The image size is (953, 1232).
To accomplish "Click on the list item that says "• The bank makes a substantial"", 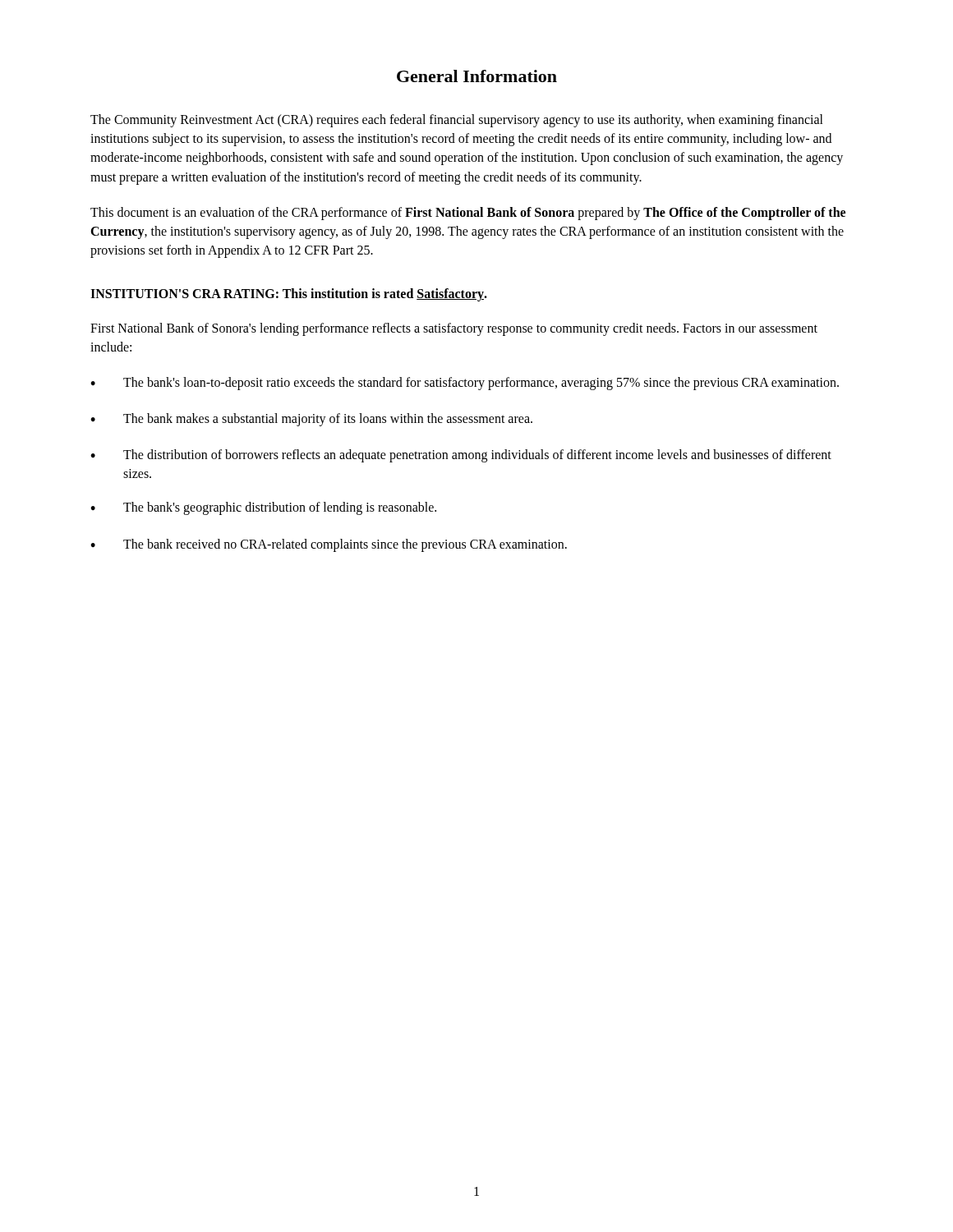I will (x=476, y=420).
